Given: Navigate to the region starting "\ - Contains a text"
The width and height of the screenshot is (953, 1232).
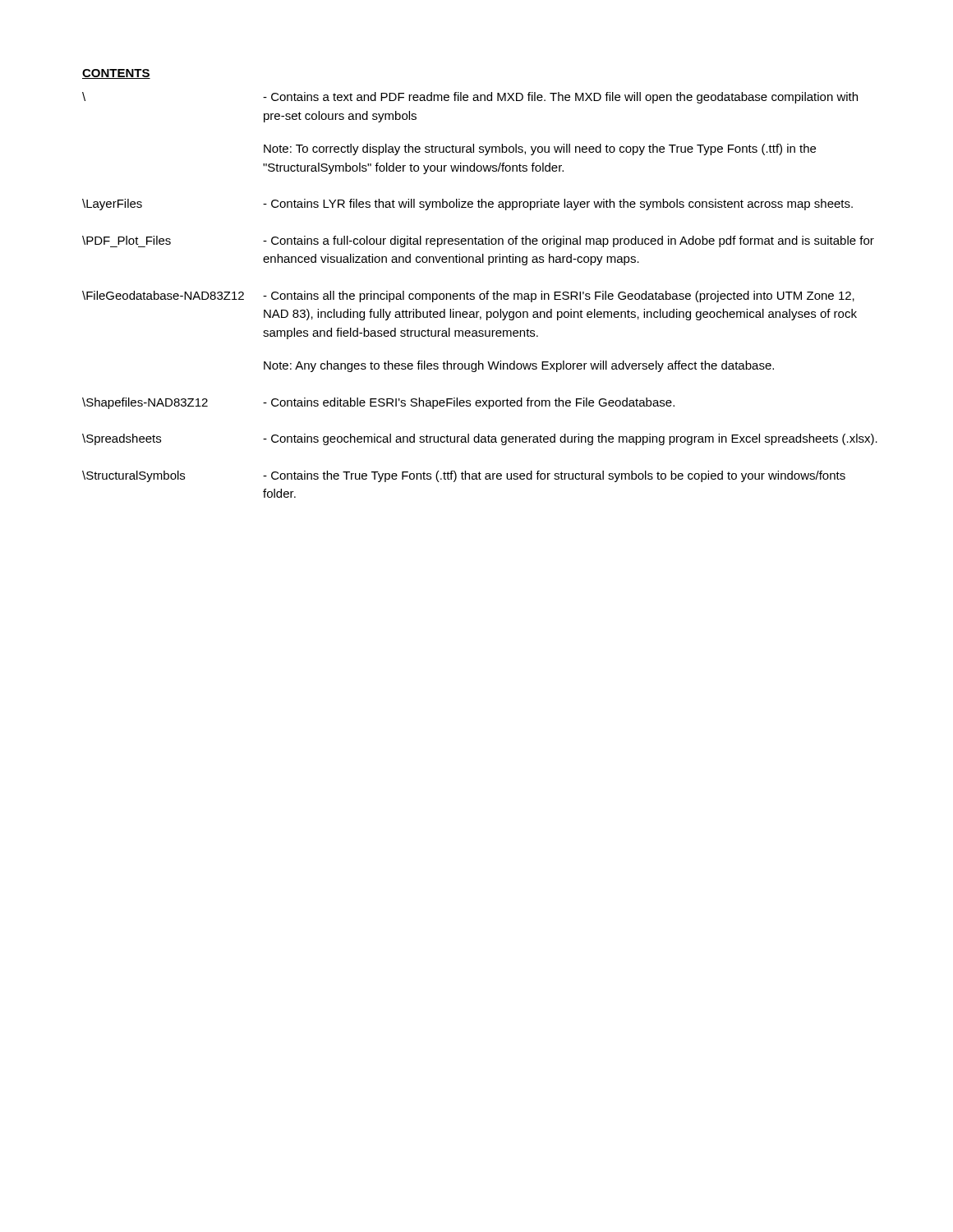Looking at the screenshot, I should [470, 98].
